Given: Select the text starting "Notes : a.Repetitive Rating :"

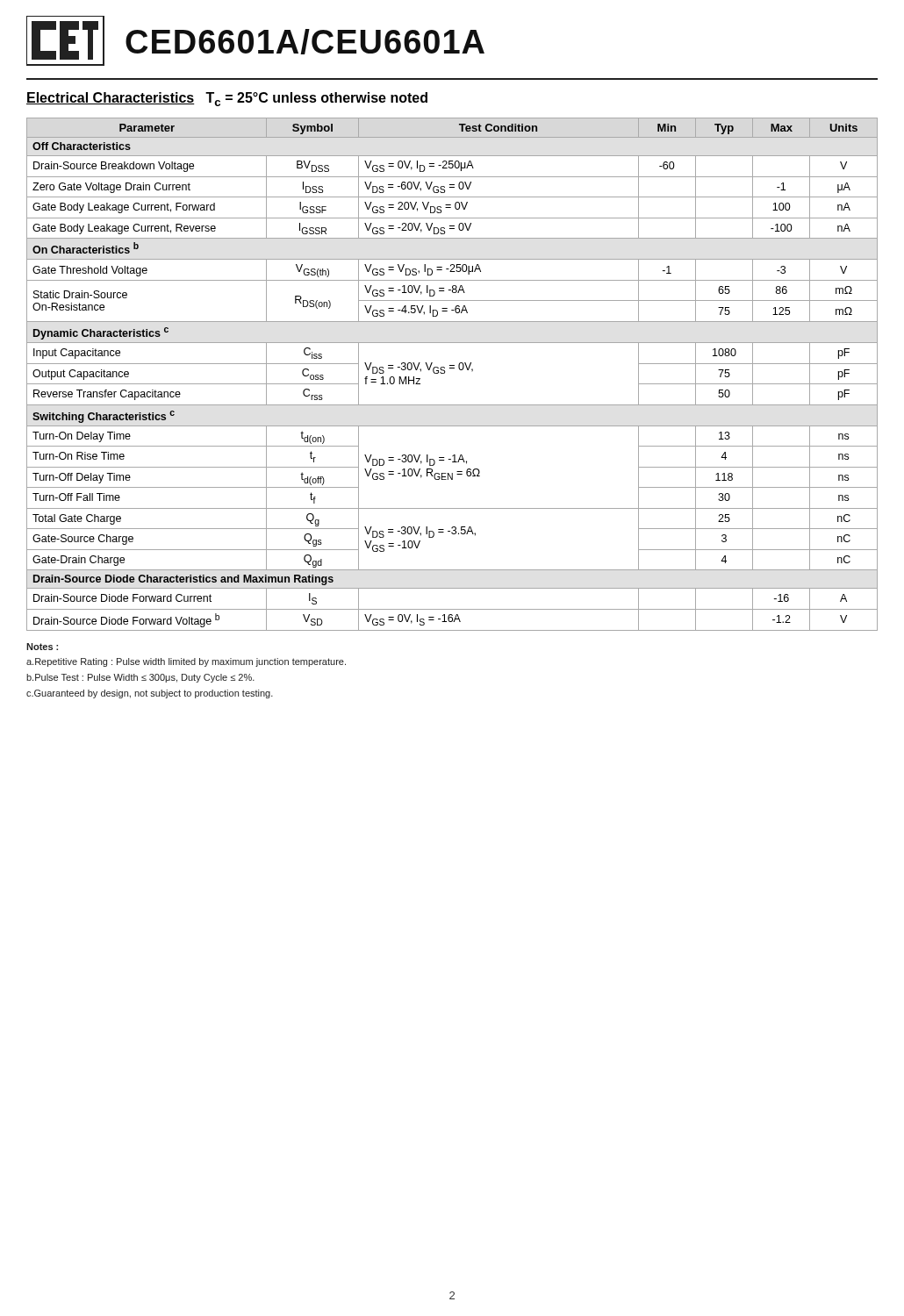Looking at the screenshot, I should pyautogui.click(x=186, y=670).
